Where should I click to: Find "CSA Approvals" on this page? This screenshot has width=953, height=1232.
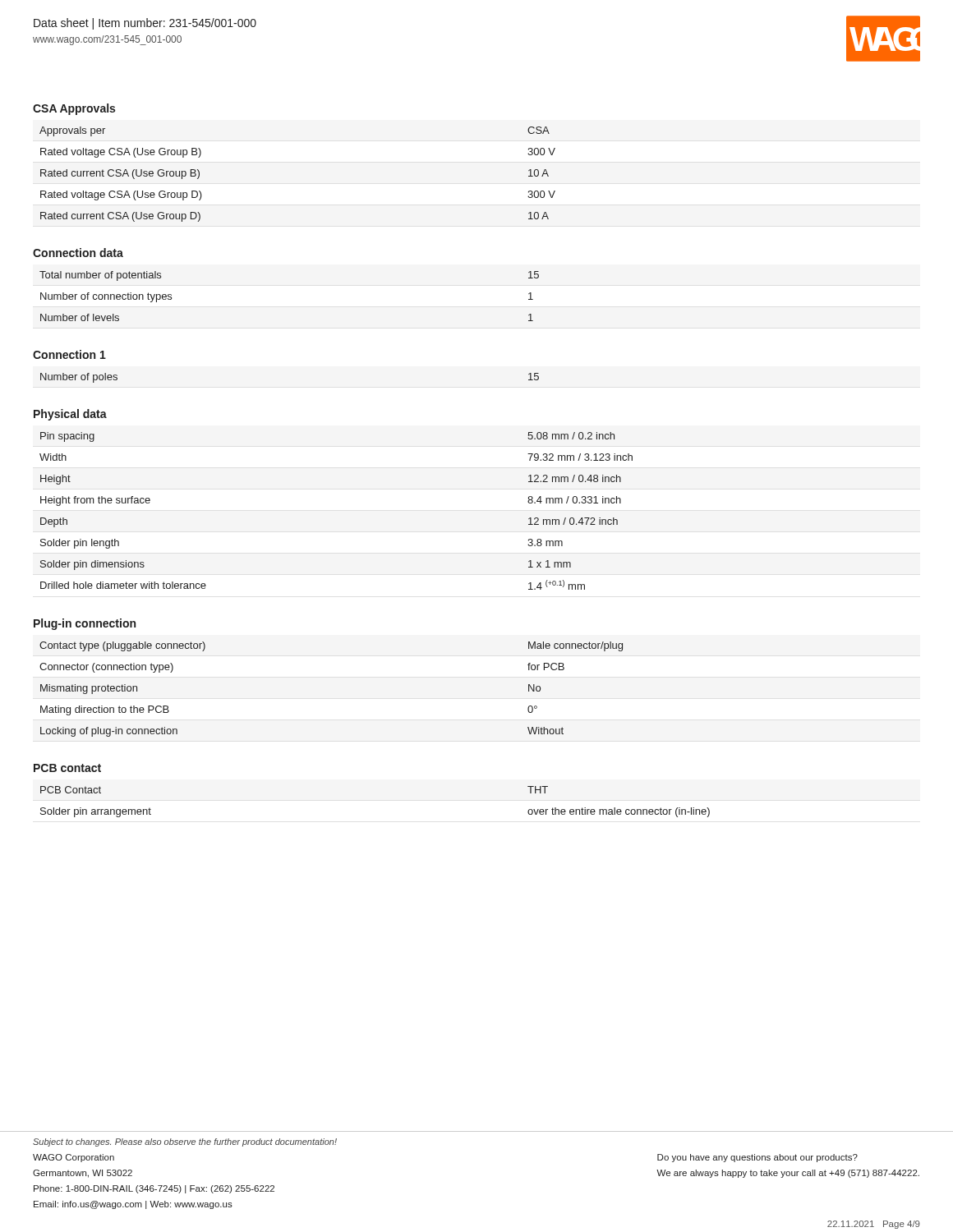tap(74, 108)
